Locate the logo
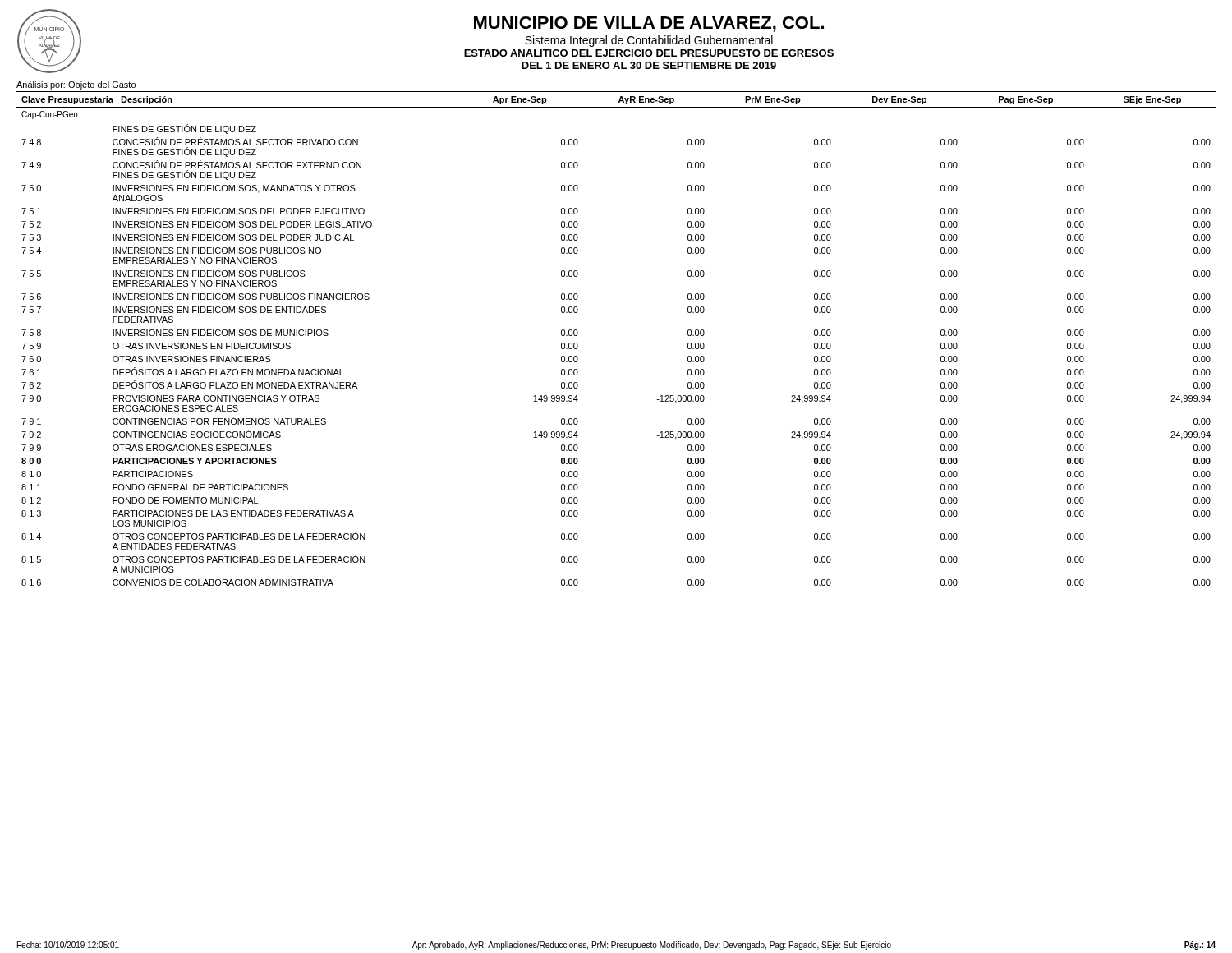The width and height of the screenshot is (1232, 953). [49, 41]
